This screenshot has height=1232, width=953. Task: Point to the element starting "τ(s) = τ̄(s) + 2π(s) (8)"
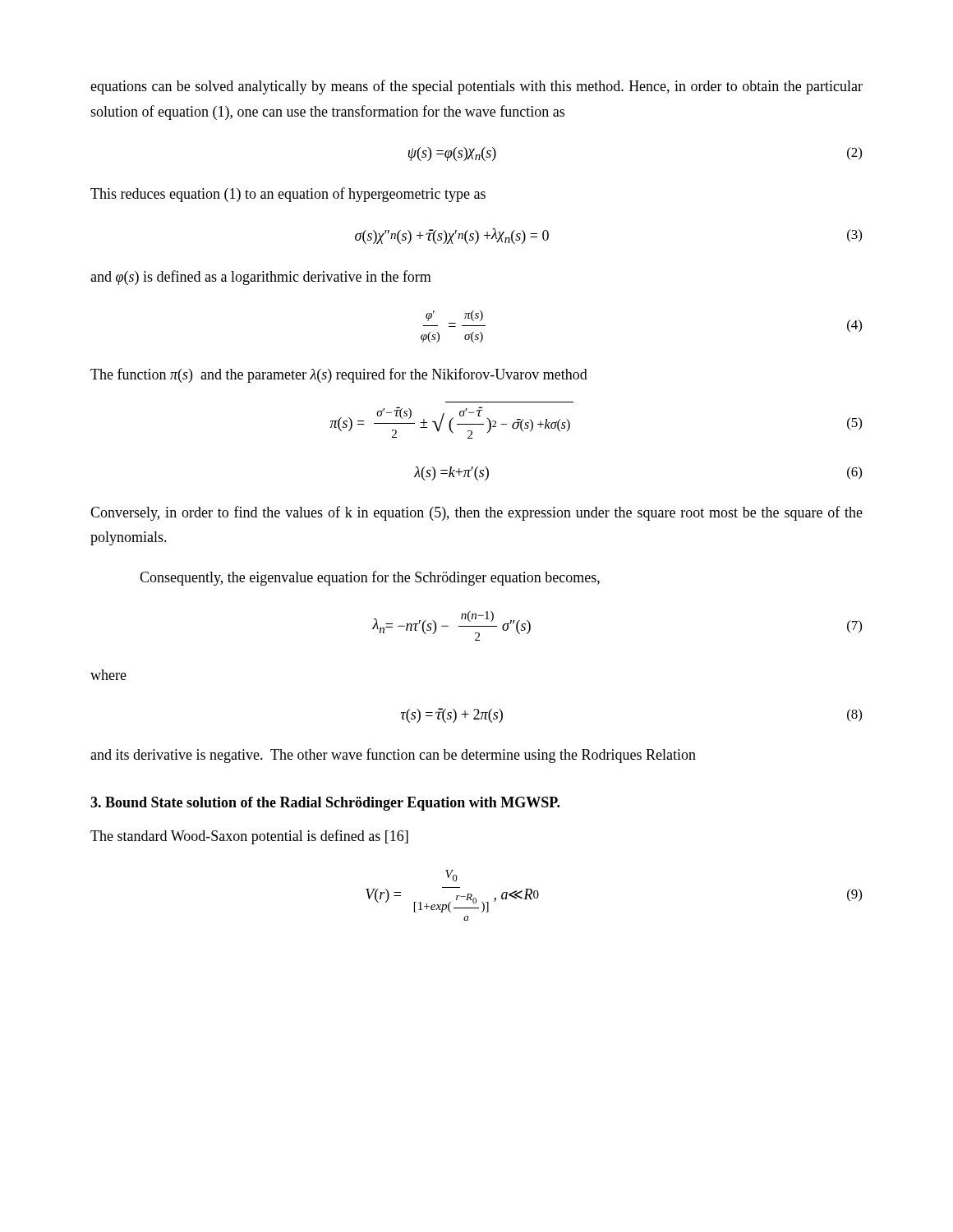coord(476,715)
